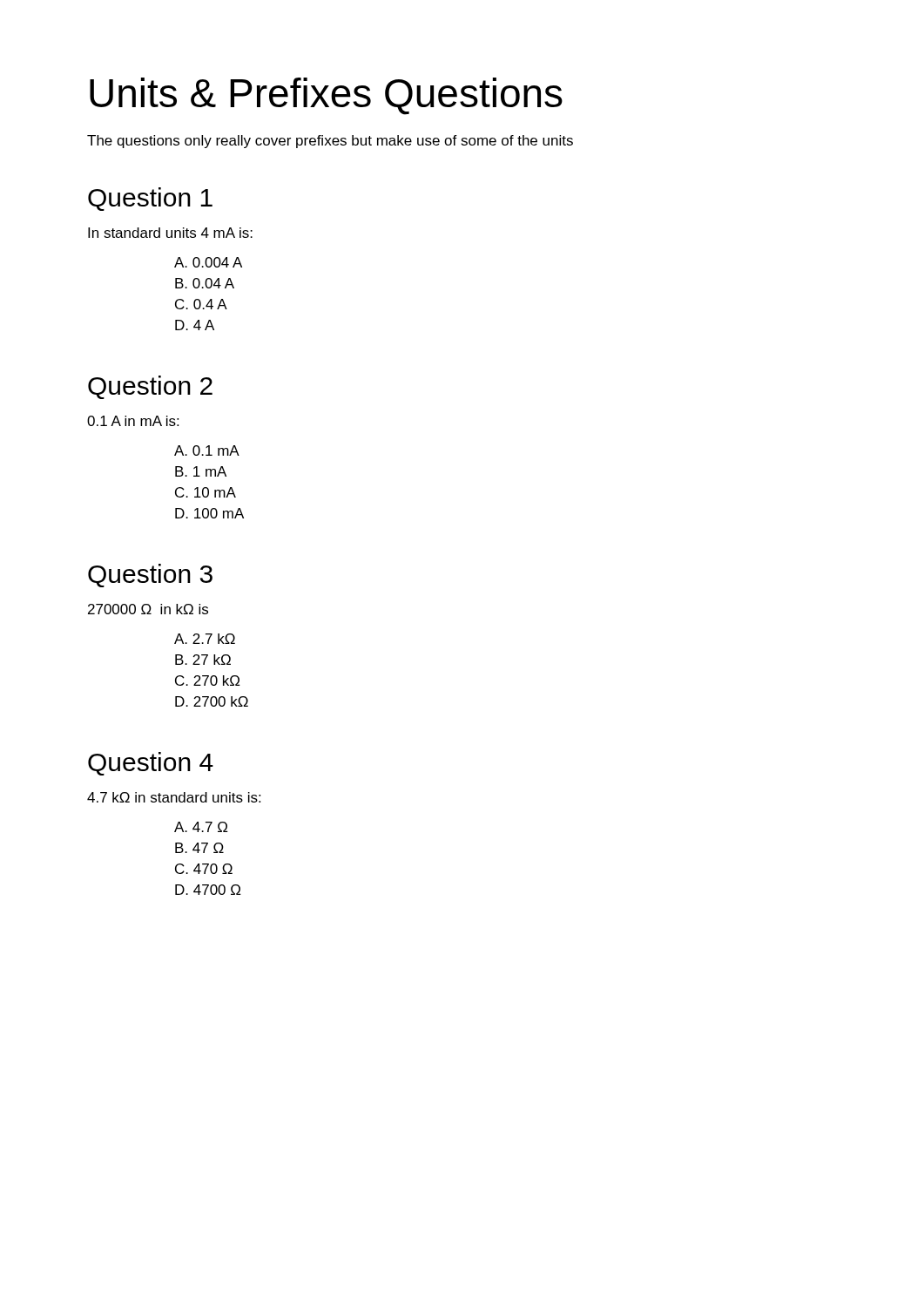
Task: Locate the list item with the text "B. 27 kΩ"
Action: [x=203, y=660]
